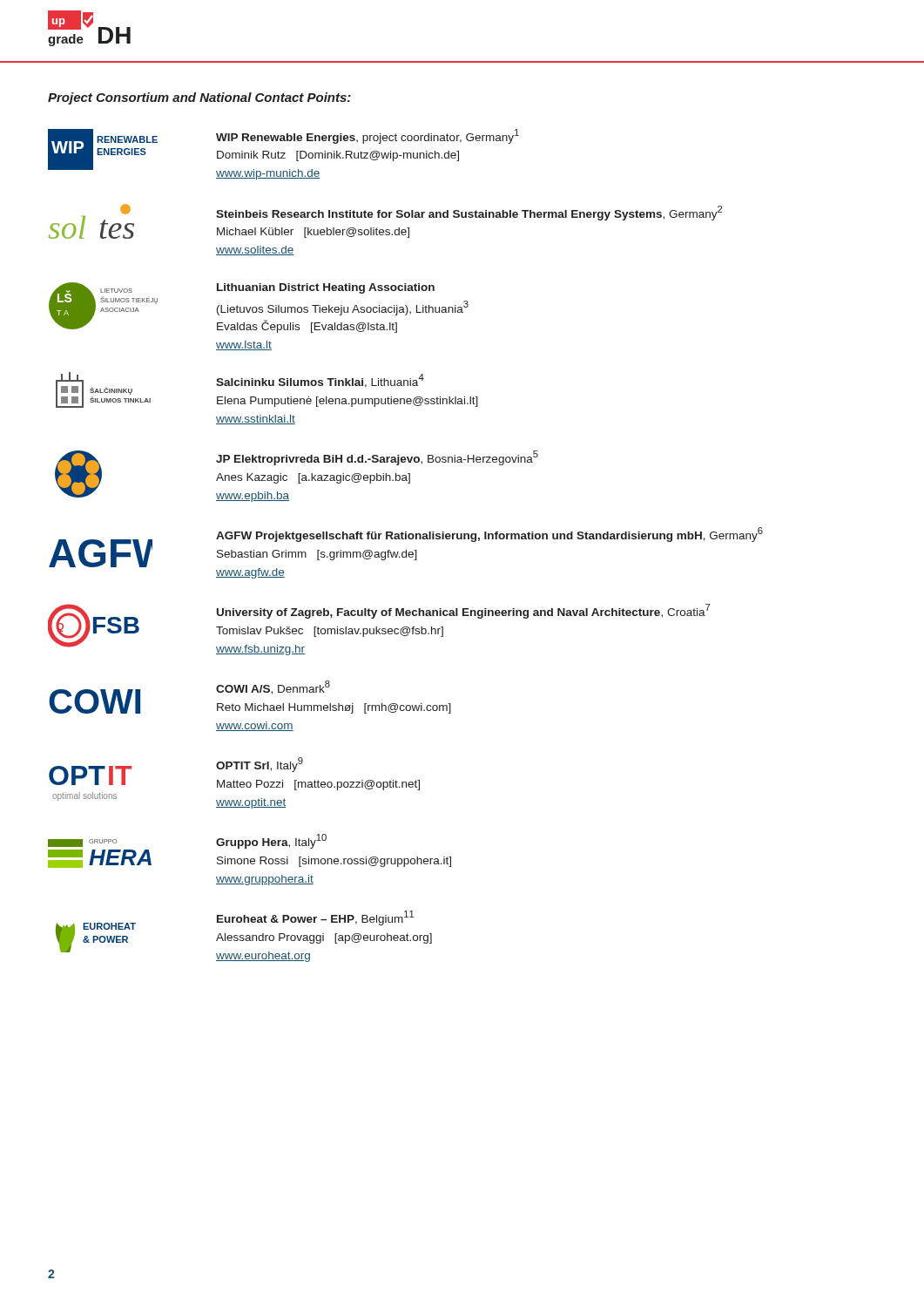Viewport: 924px width, 1307px height.
Task: Select the list item with the text "Q FSB University of Zagreb, Faculty of Mechanical"
Action: point(462,629)
